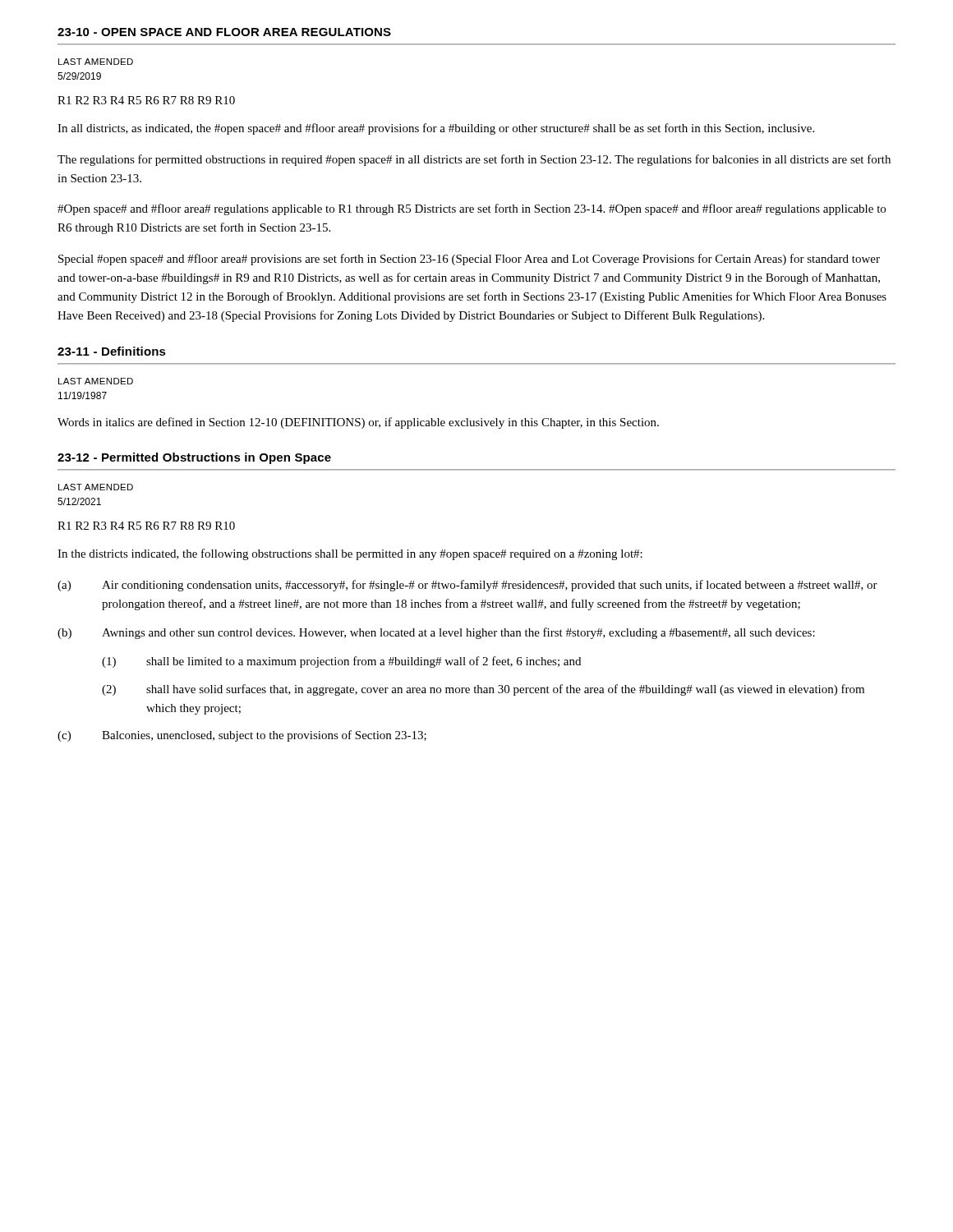Locate the block of text that opens with "In the districts"
The height and width of the screenshot is (1232, 953).
point(350,554)
